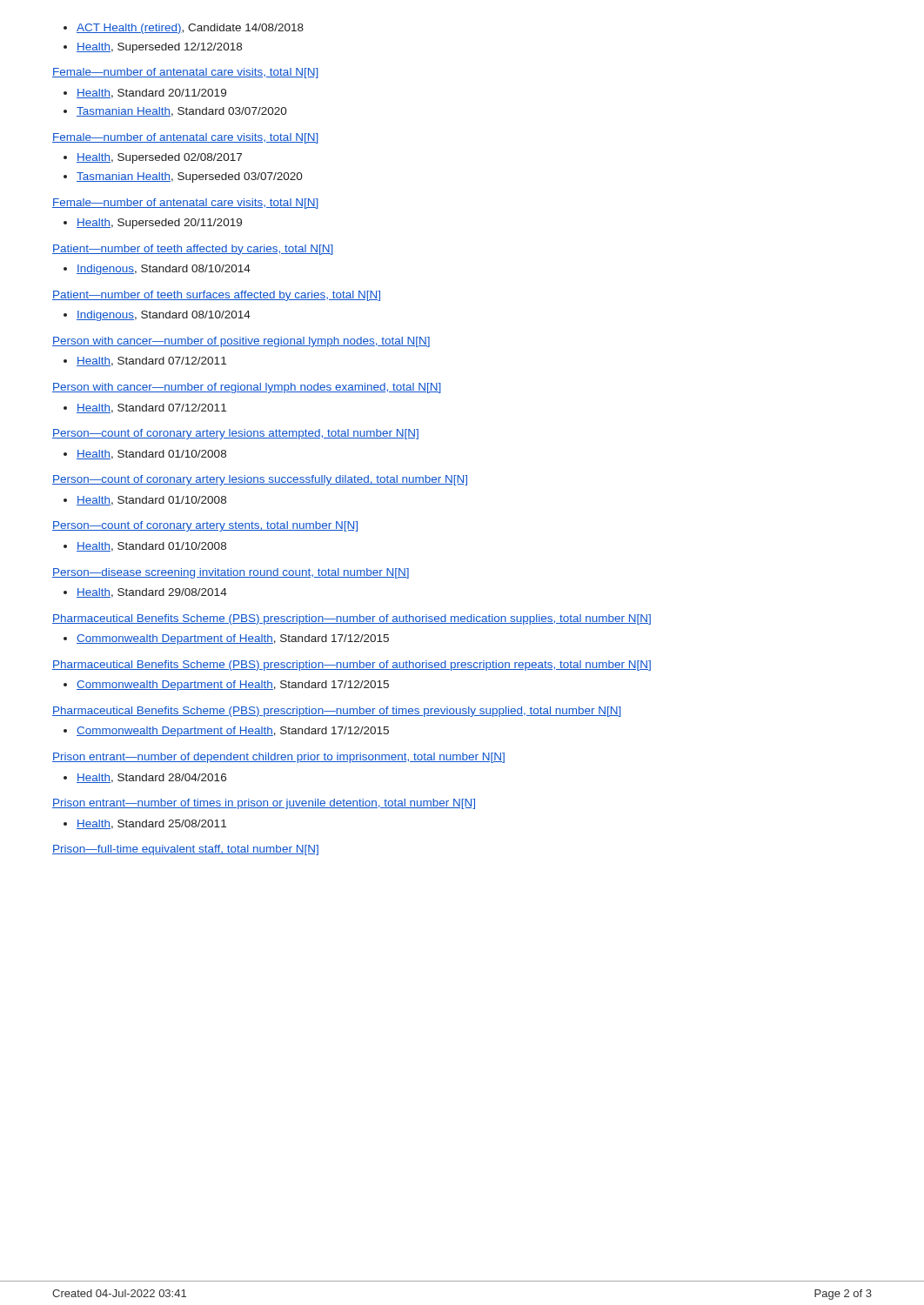Locate the block of text that opens with "Prison entrant—number of times"

[x=462, y=803]
